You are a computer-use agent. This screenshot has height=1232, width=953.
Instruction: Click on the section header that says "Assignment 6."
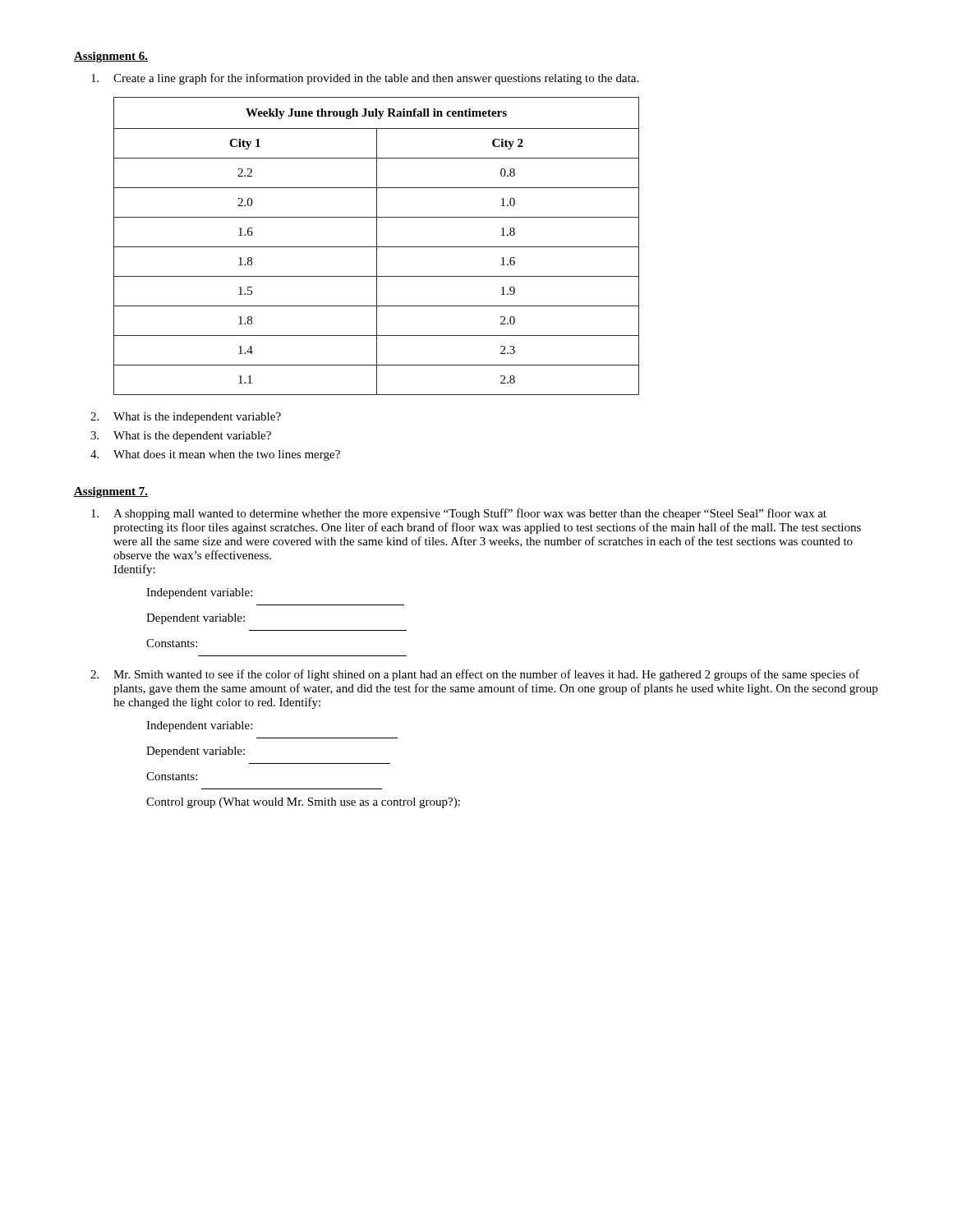coord(111,56)
